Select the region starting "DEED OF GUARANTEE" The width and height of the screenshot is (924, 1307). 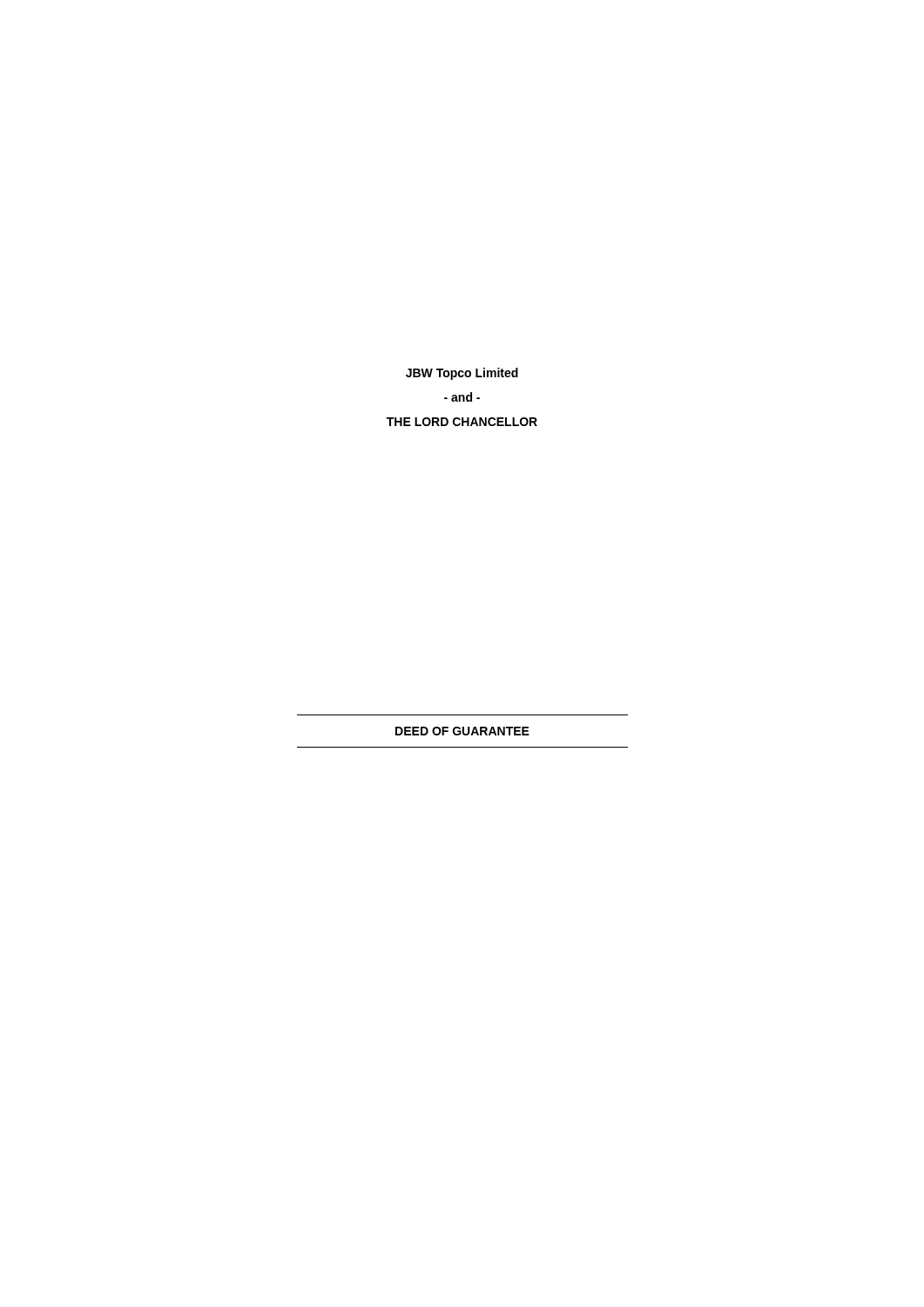[462, 731]
